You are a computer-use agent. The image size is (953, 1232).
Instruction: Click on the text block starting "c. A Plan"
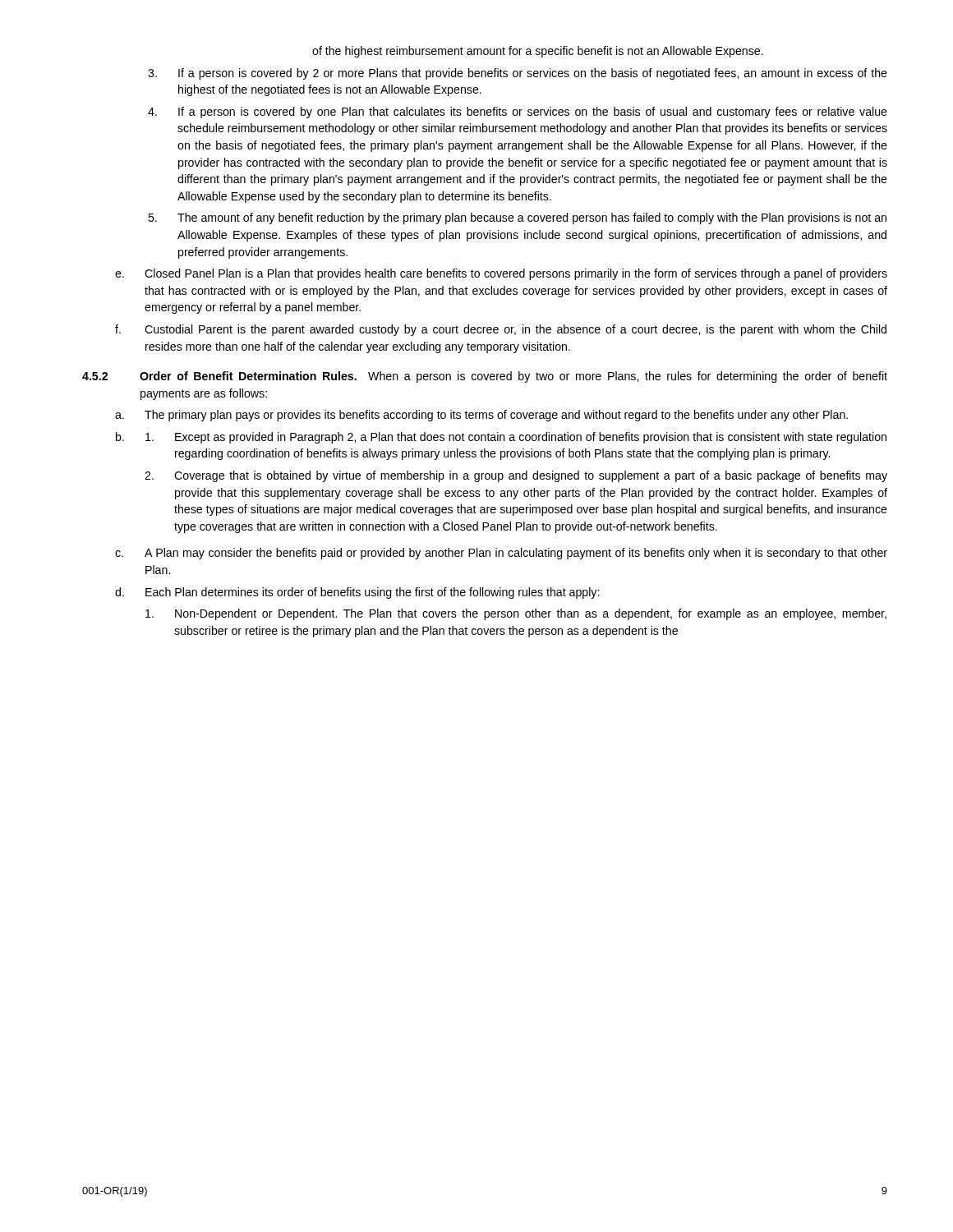click(501, 562)
